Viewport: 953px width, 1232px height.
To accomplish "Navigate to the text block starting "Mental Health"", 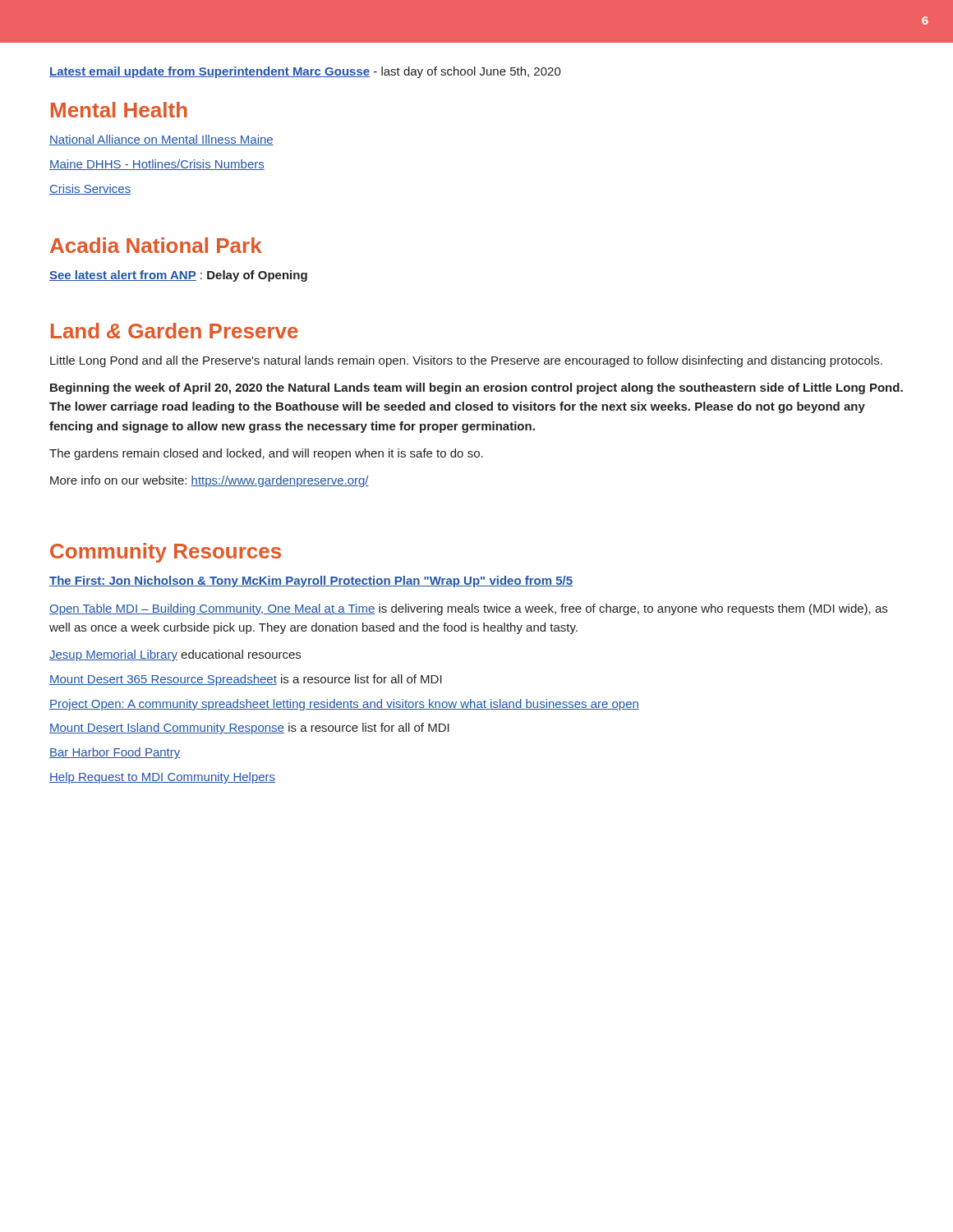I will 119,110.
